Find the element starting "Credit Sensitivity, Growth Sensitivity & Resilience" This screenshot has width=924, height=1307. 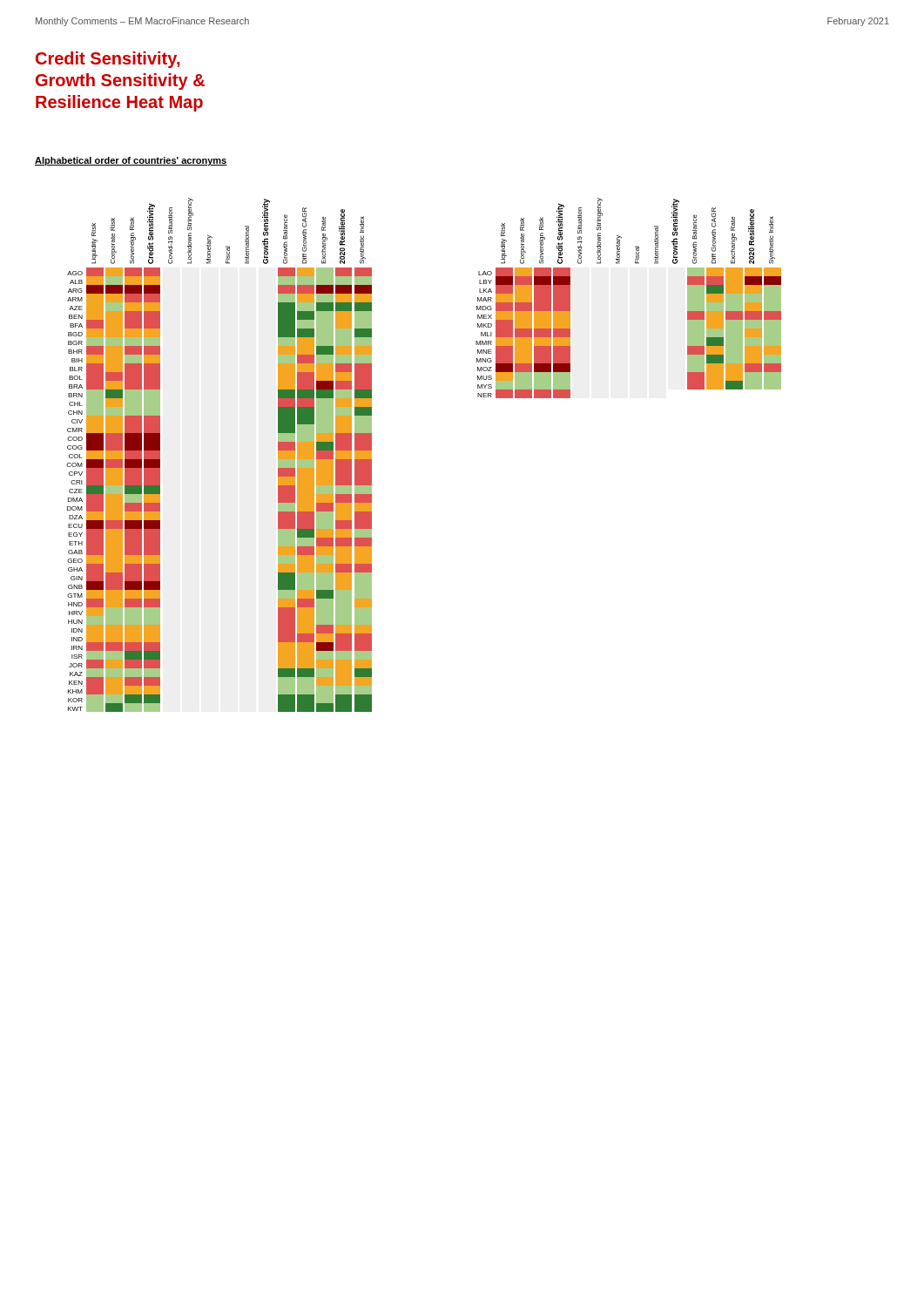point(139,81)
